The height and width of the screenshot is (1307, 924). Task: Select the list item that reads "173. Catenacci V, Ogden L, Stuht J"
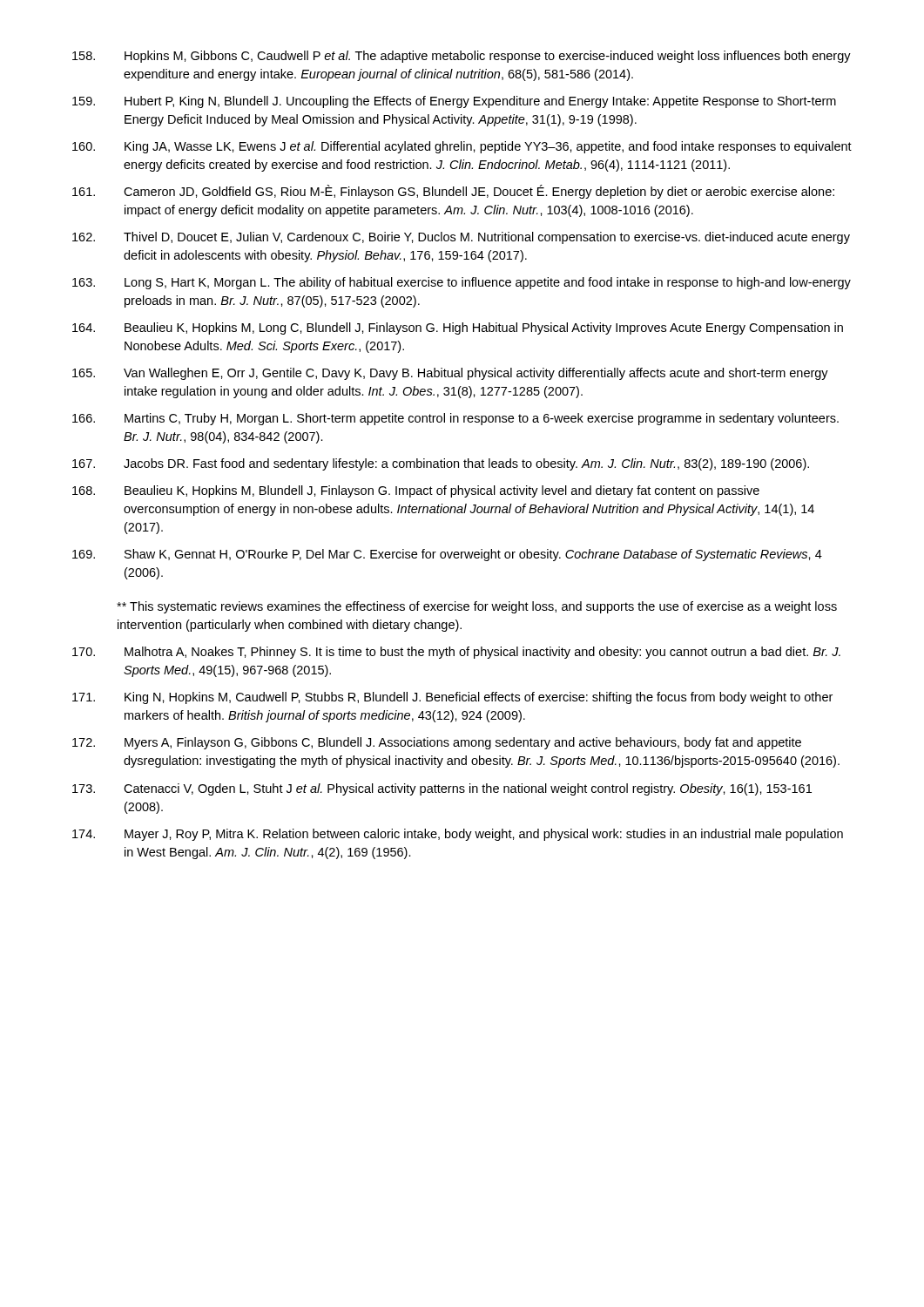click(462, 798)
